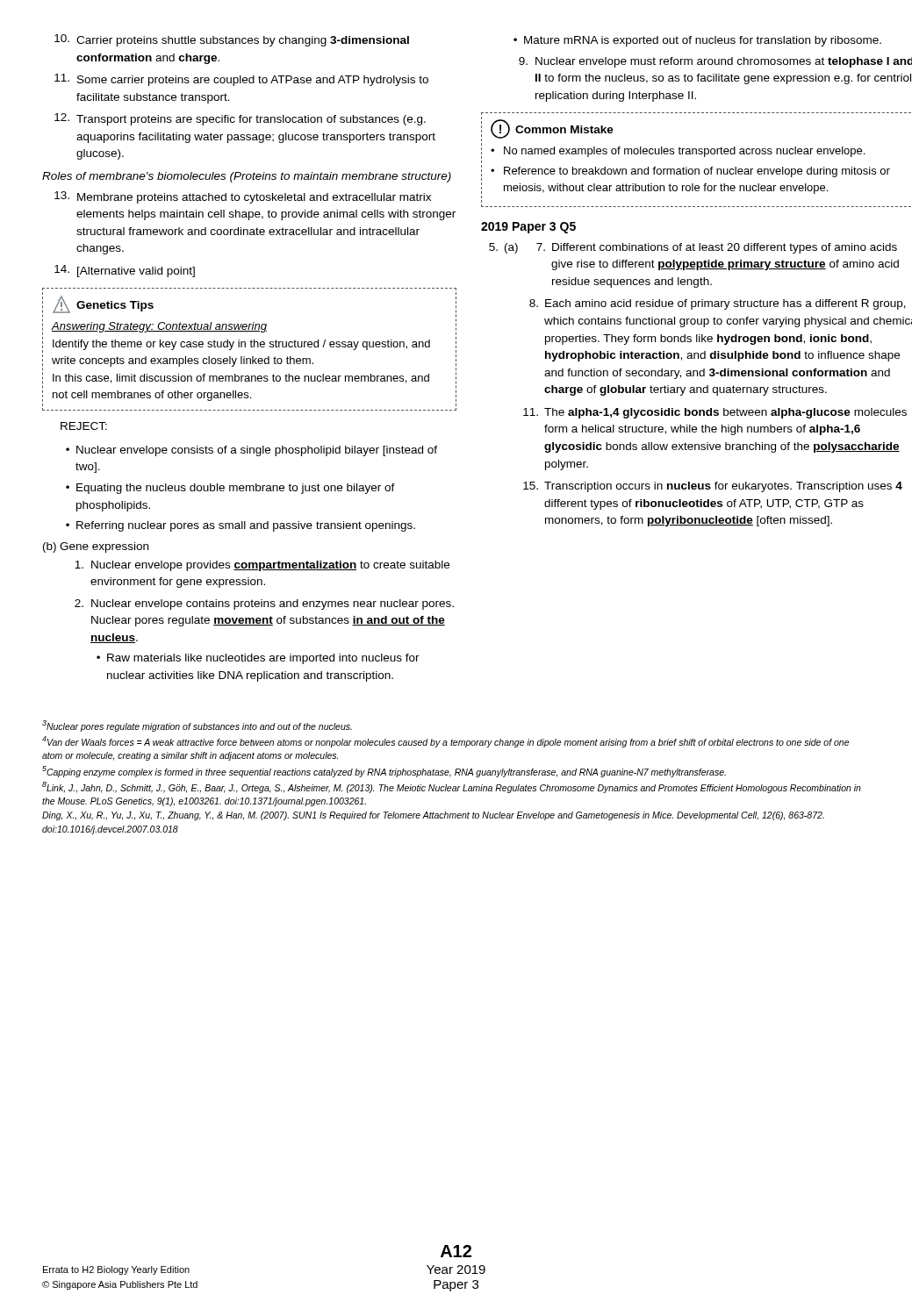This screenshot has height=1316, width=912.
Task: Click the passage that begins "Nuclear envelope provides compartmentalization"
Action: [260, 573]
